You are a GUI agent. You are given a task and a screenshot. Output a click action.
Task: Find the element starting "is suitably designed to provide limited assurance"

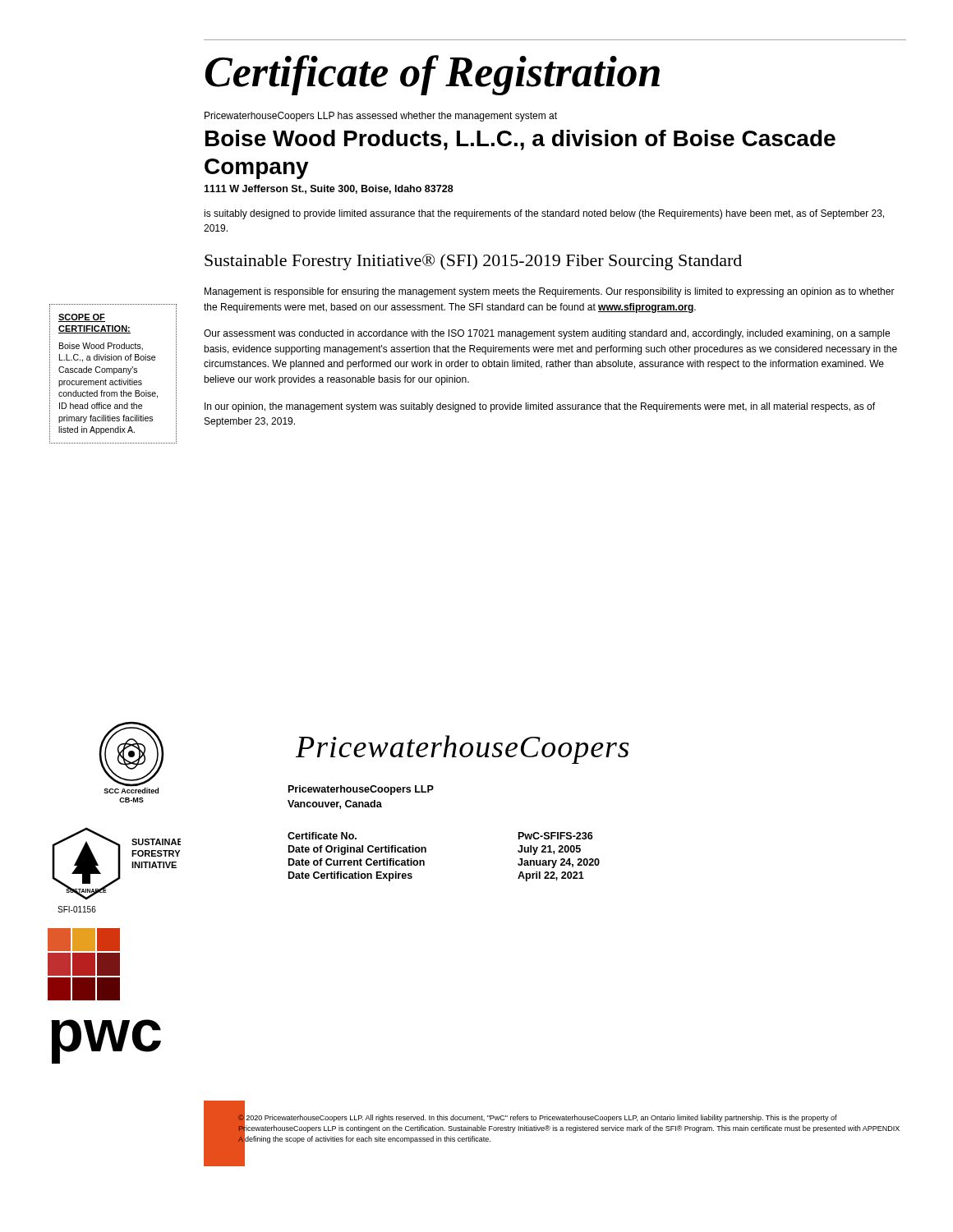tap(555, 221)
